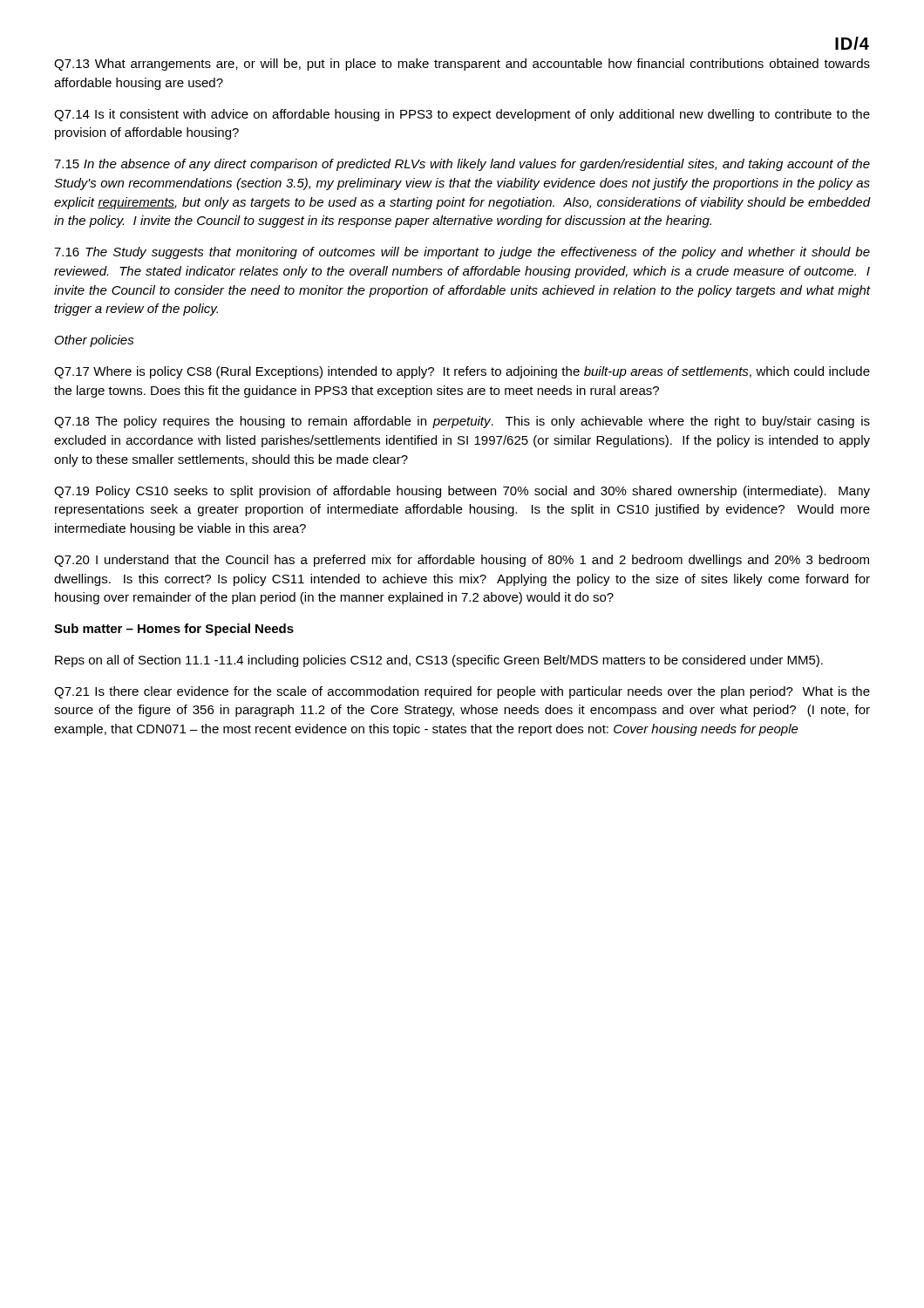Point to the block beginning "Q7.19 Policy CS10 seeks to split provision of"

click(x=462, y=509)
